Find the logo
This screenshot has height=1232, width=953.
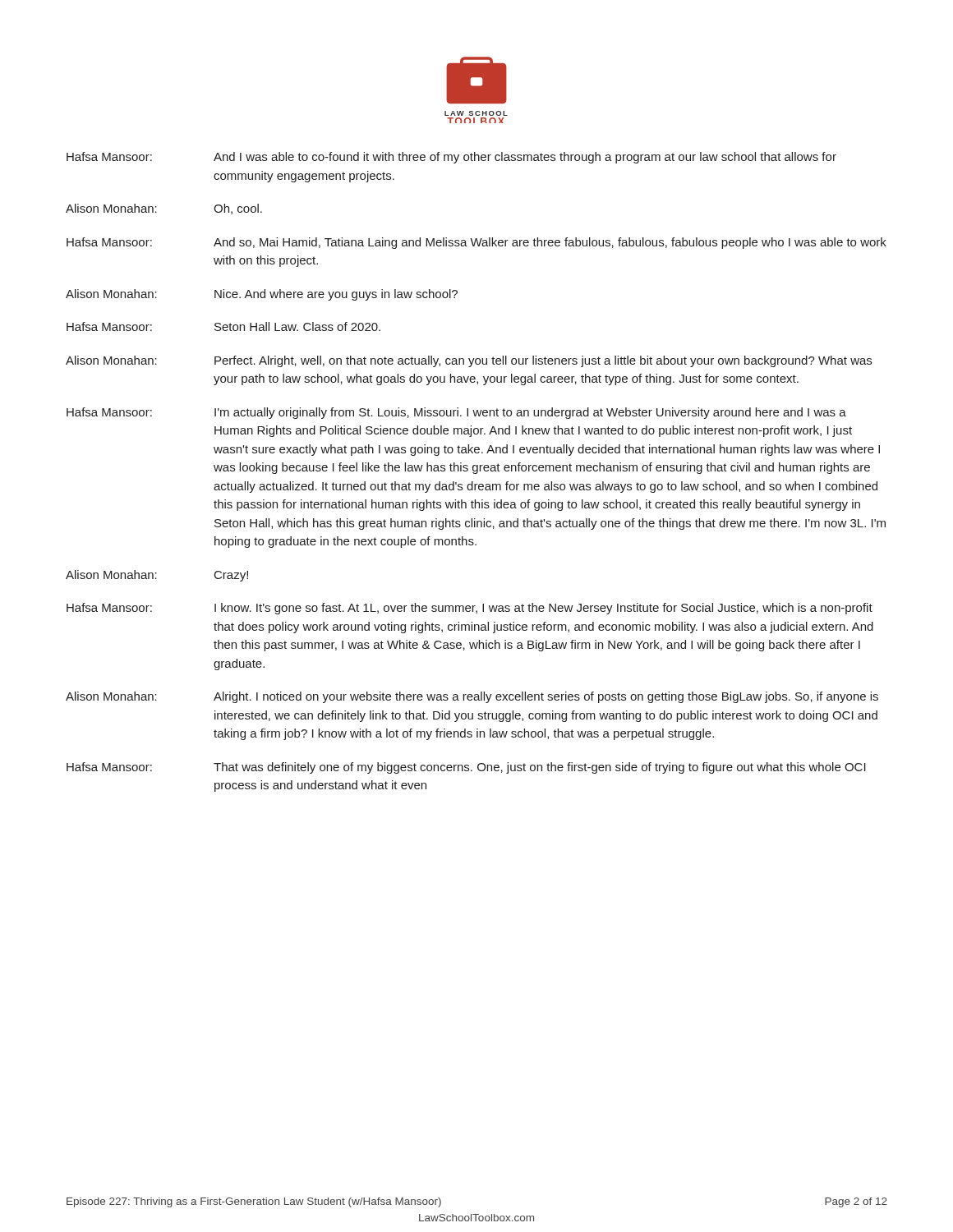[476, 74]
